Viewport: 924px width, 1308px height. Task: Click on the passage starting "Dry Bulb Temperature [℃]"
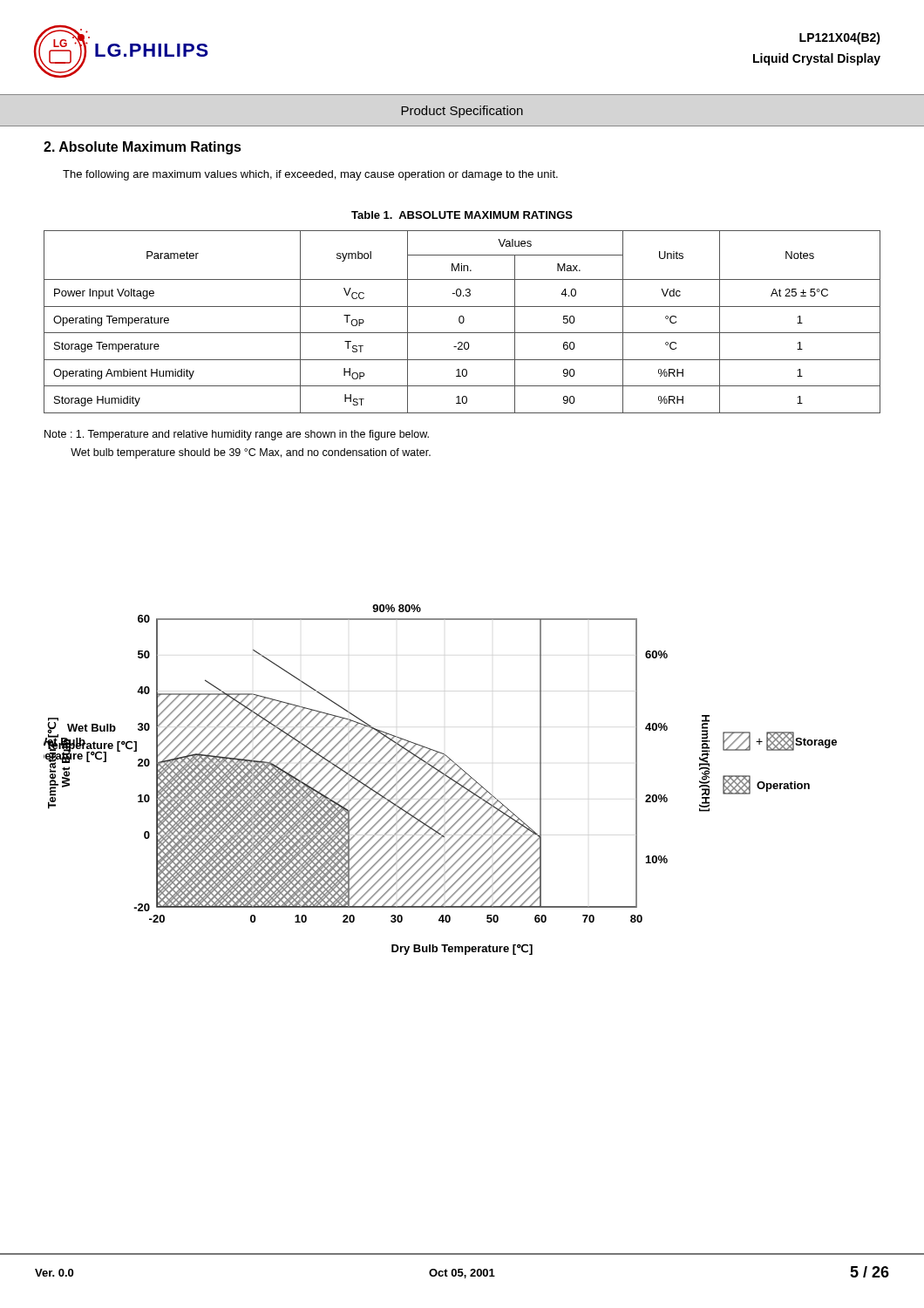click(462, 948)
